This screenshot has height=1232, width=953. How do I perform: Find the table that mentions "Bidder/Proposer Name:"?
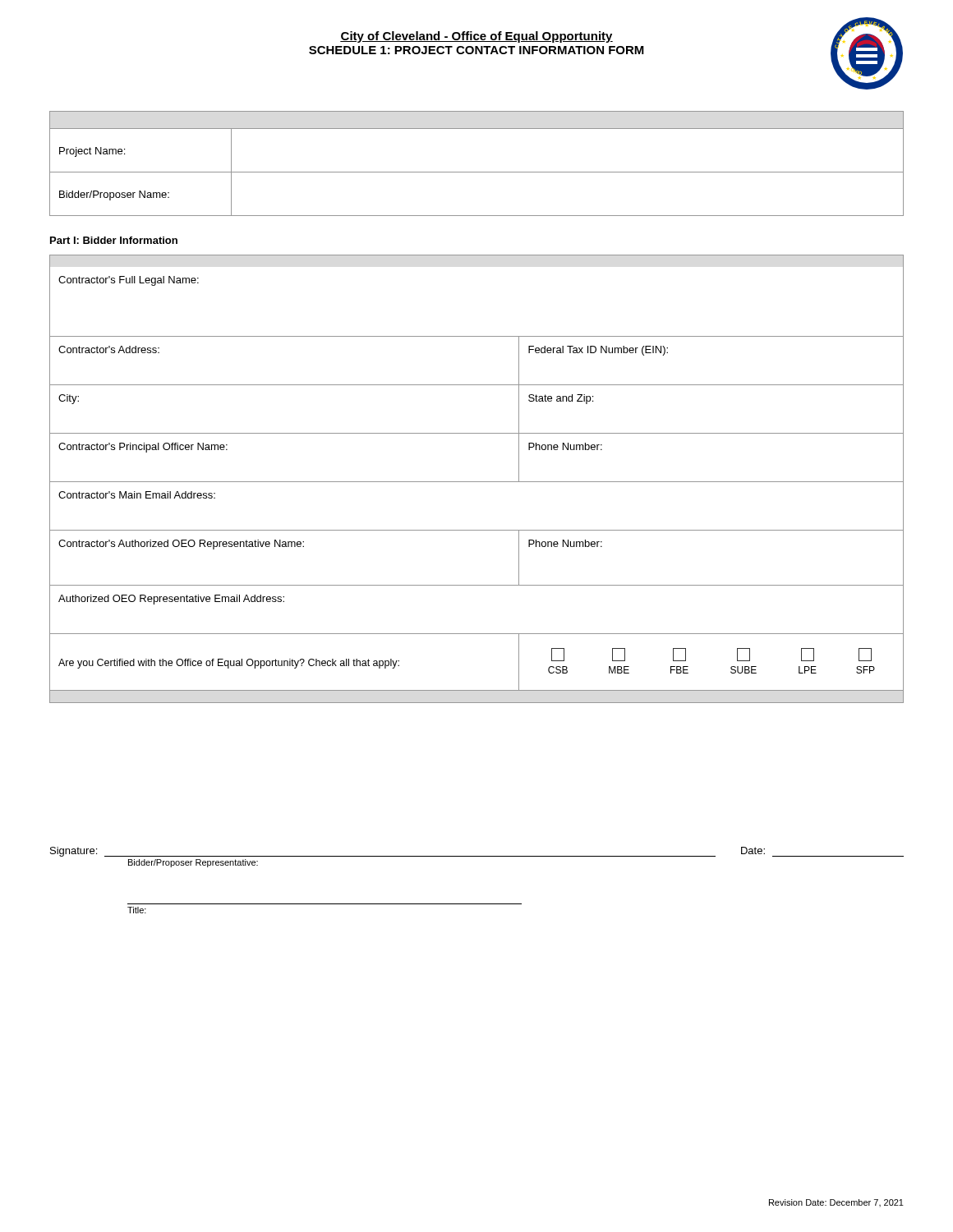[x=476, y=163]
